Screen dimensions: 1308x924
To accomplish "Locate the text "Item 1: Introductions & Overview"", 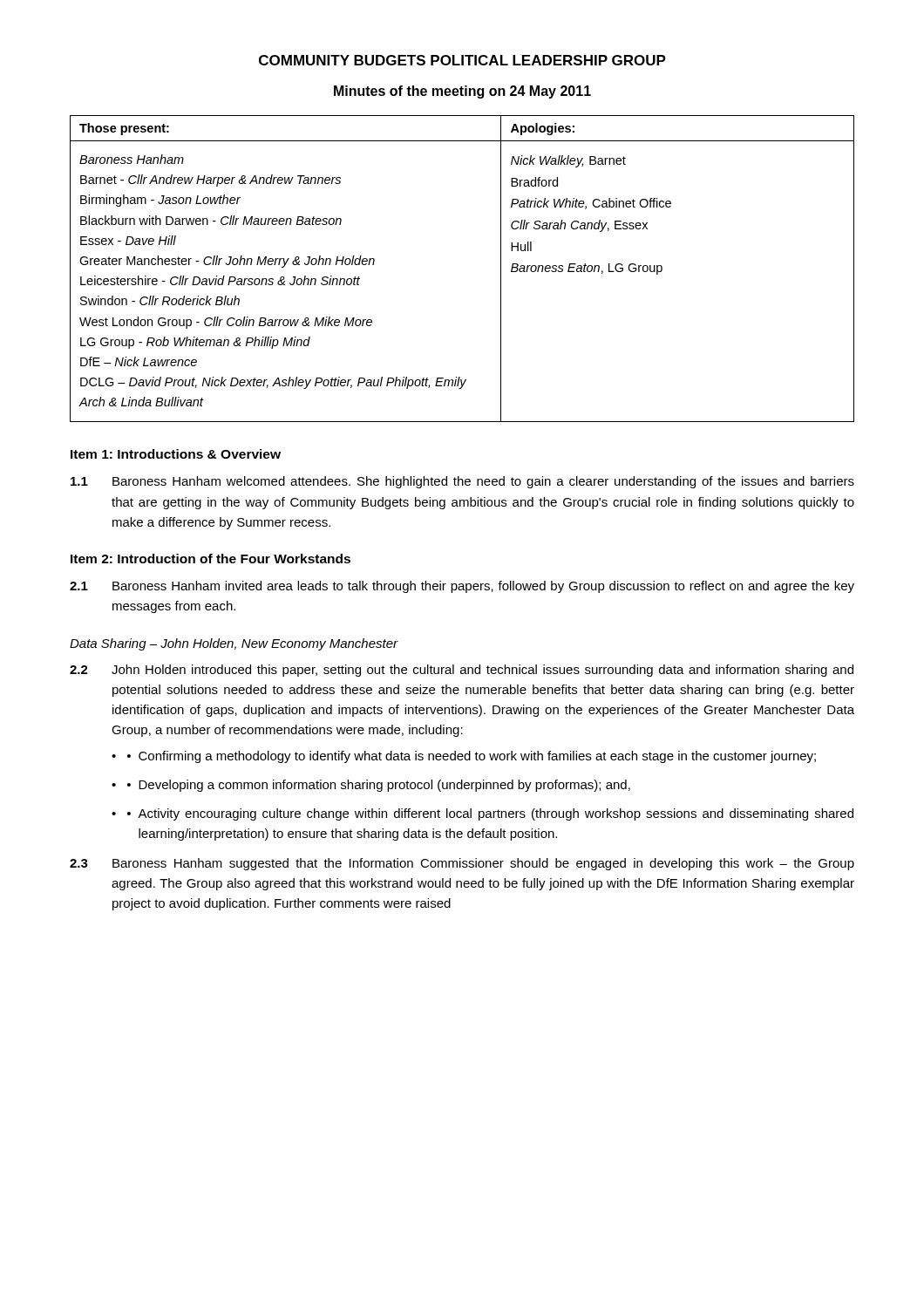I will point(175,454).
